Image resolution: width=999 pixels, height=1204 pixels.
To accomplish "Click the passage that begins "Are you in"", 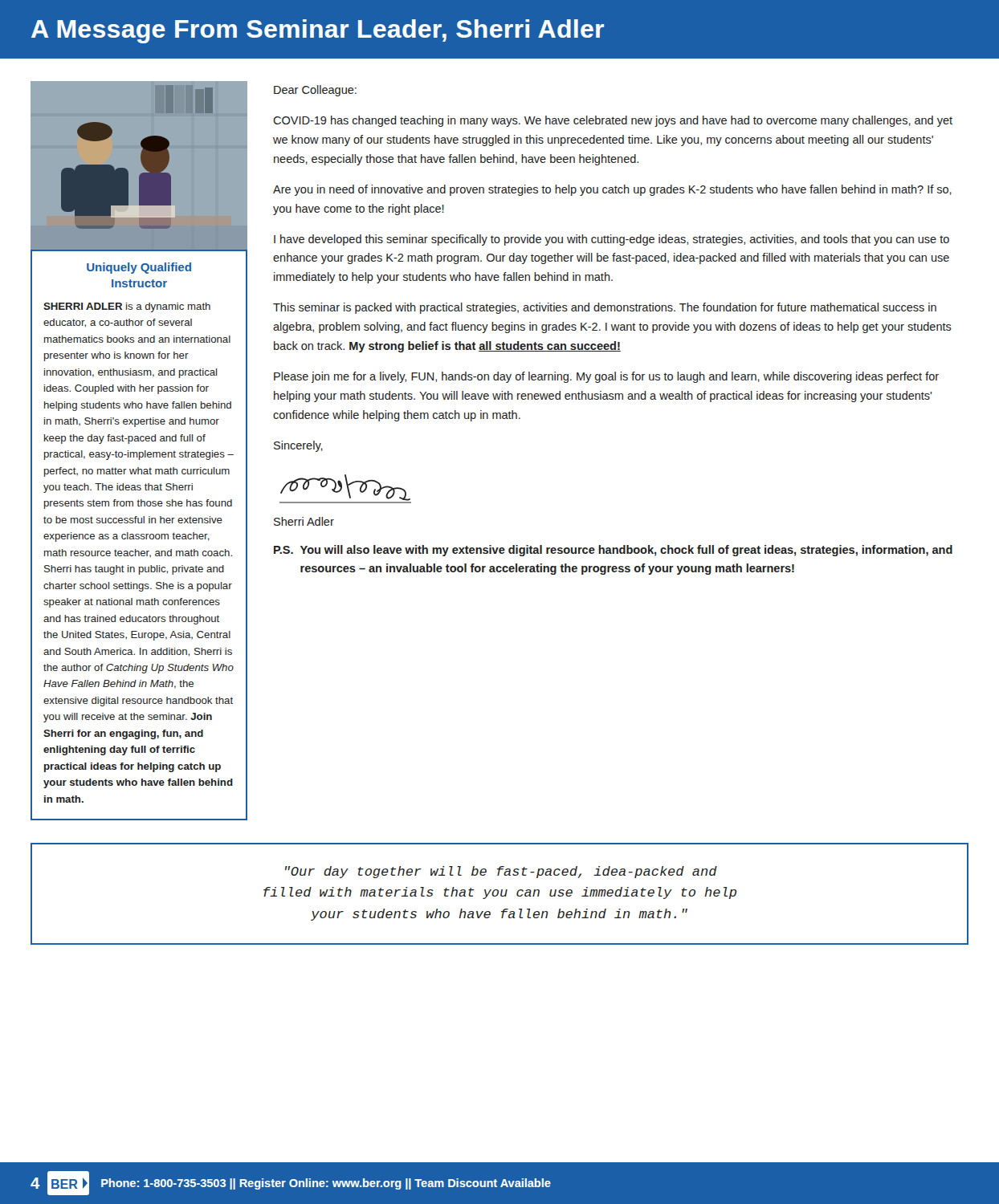I will 613,199.
